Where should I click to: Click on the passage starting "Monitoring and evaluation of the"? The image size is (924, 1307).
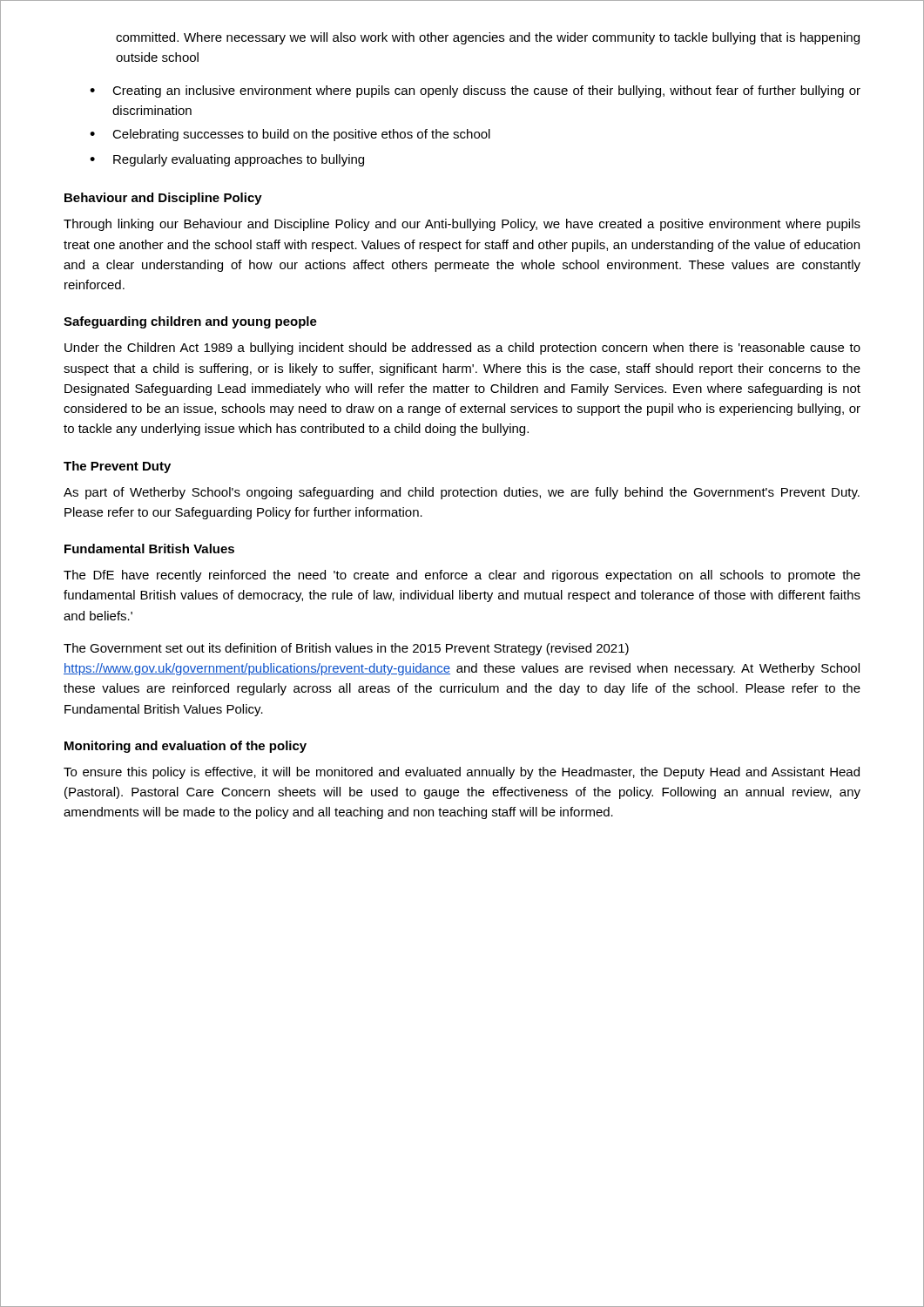pyautogui.click(x=185, y=745)
